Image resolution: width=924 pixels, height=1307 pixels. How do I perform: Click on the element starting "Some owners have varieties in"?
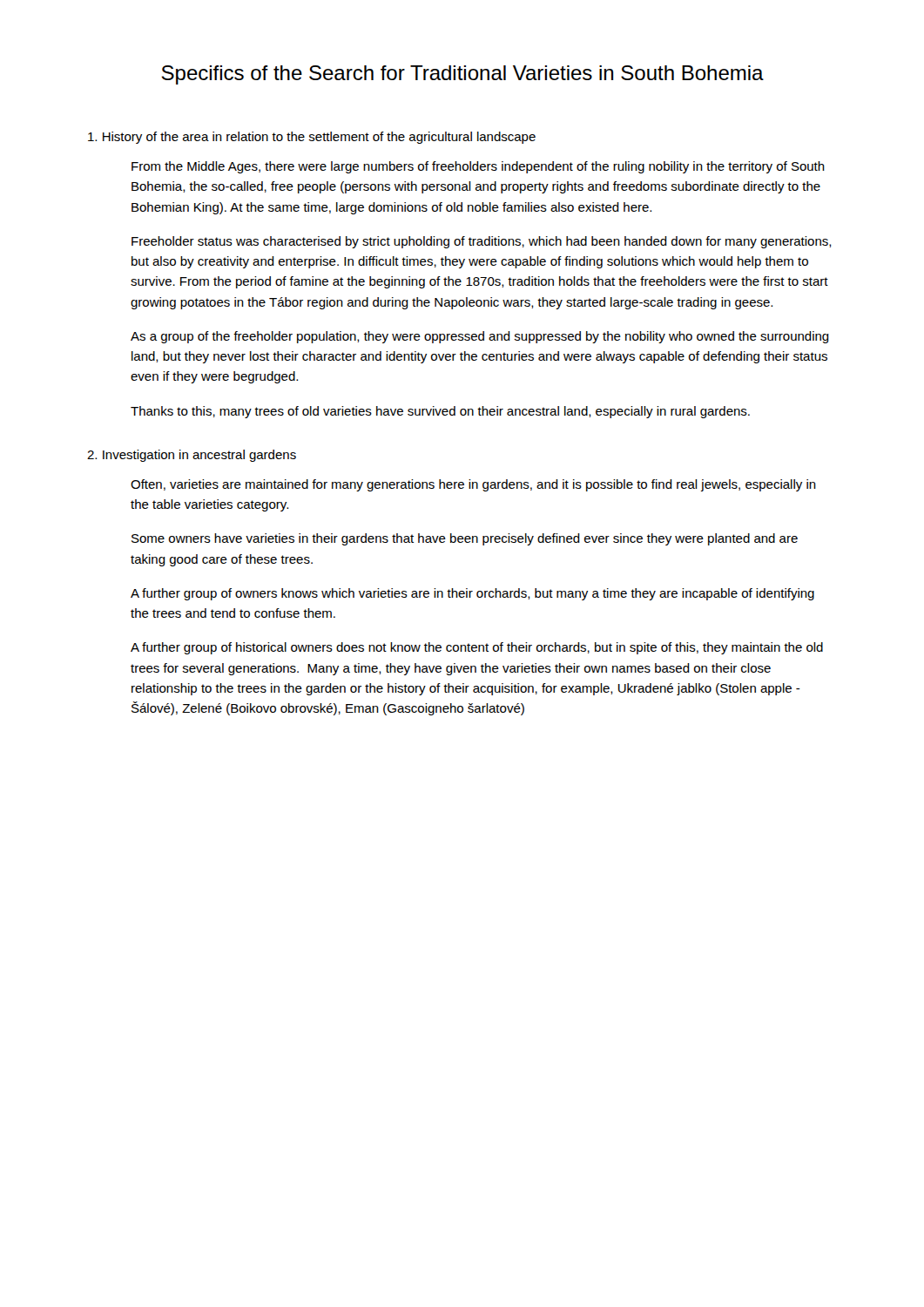(464, 548)
